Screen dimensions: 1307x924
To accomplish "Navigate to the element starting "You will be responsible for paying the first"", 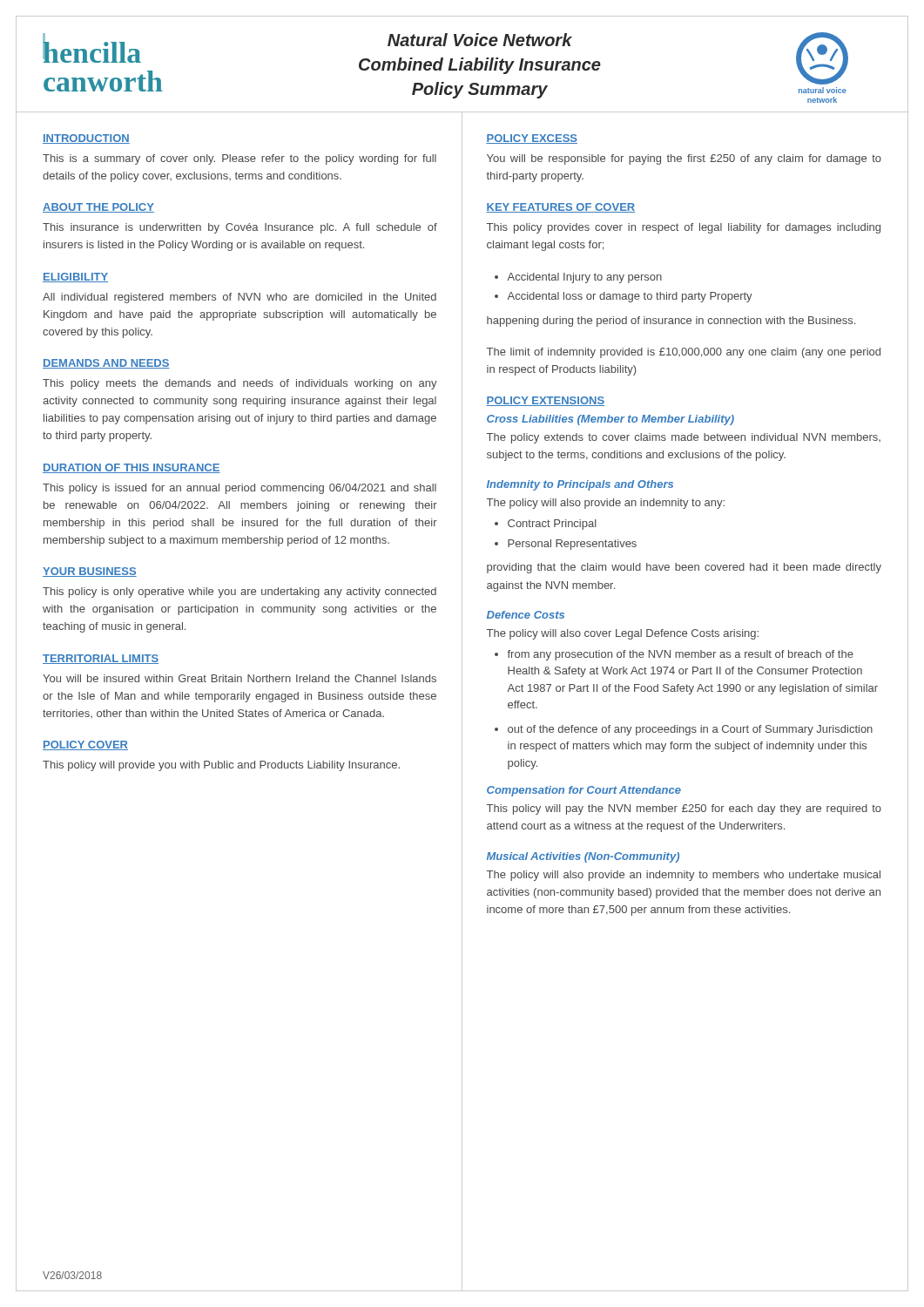I will (x=684, y=167).
